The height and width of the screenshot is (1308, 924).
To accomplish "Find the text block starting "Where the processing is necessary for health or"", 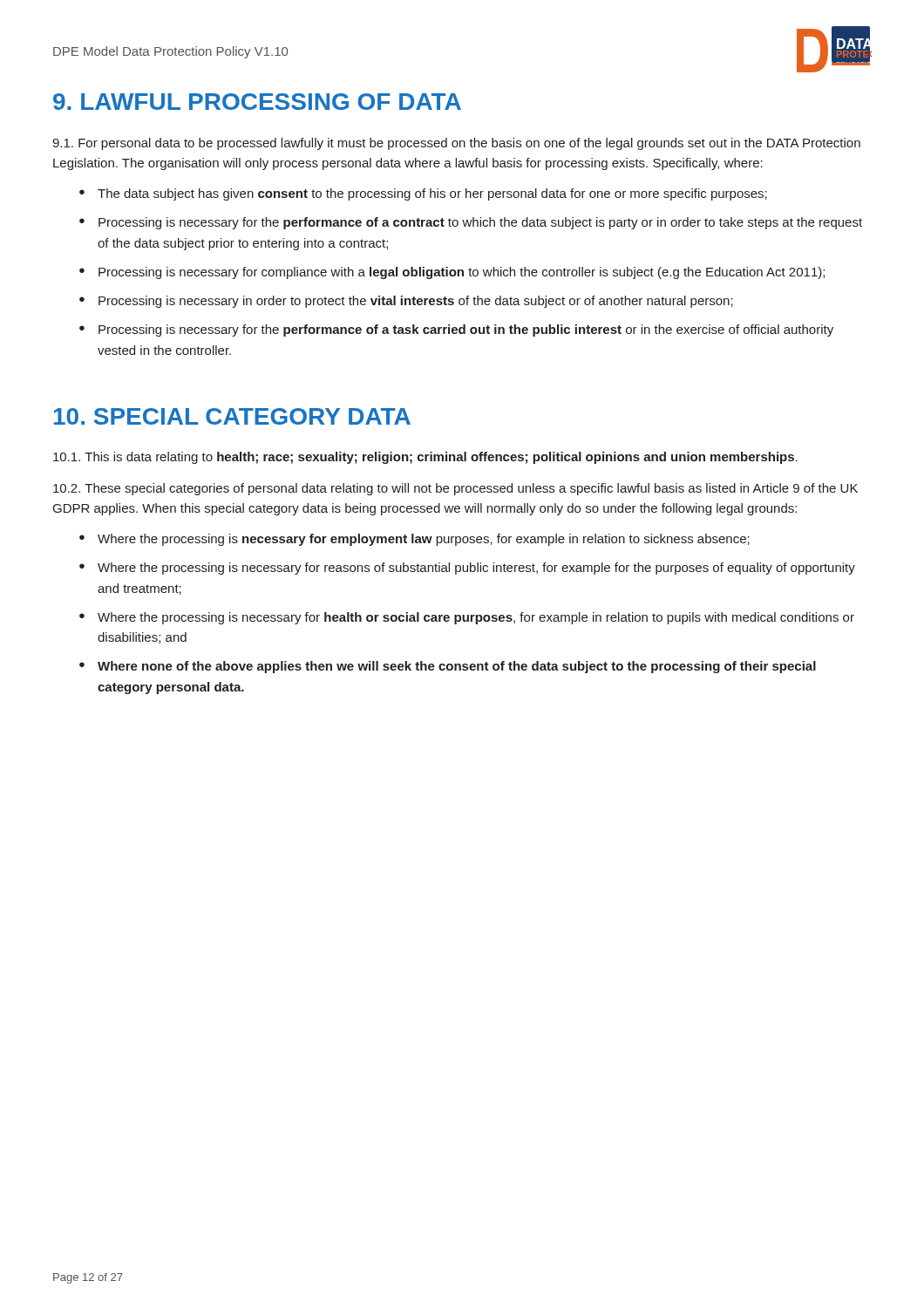I will coord(476,627).
